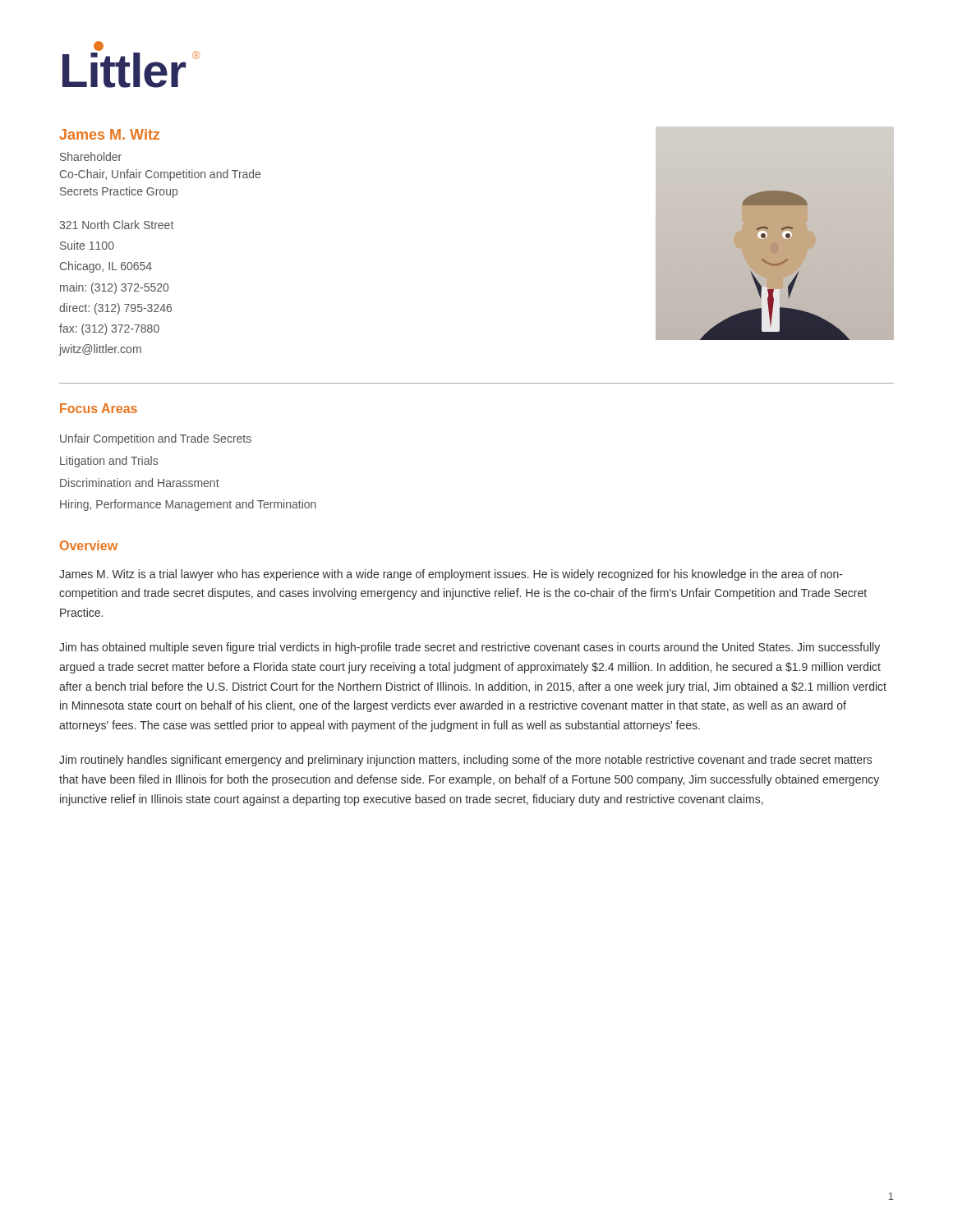Where does it say "Hiring, Performance Management and Termination"?
953x1232 pixels.
(x=188, y=504)
